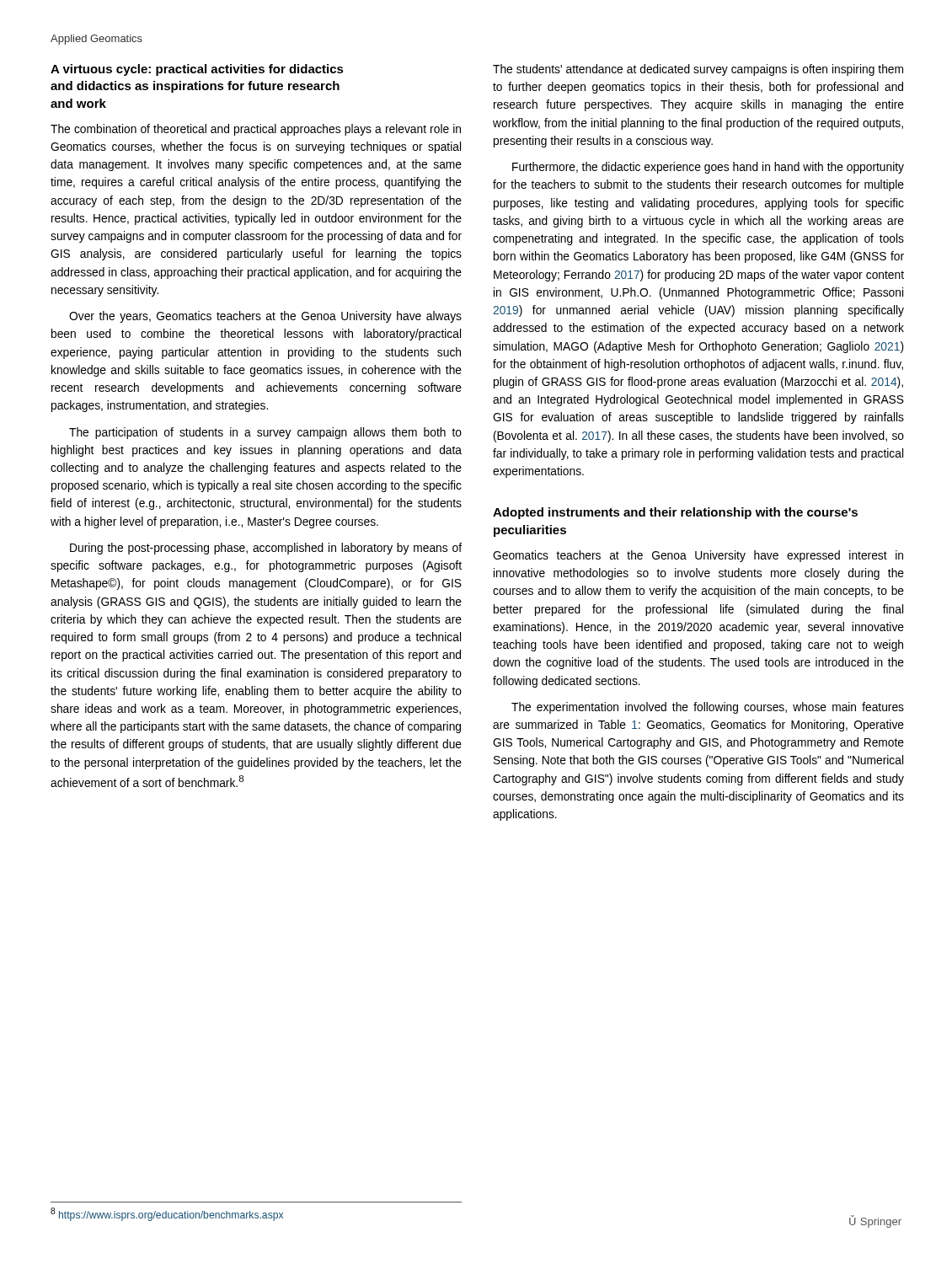Click the passage that begins "The students' attendance at dedicated survey"
The height and width of the screenshot is (1264, 952).
click(698, 271)
